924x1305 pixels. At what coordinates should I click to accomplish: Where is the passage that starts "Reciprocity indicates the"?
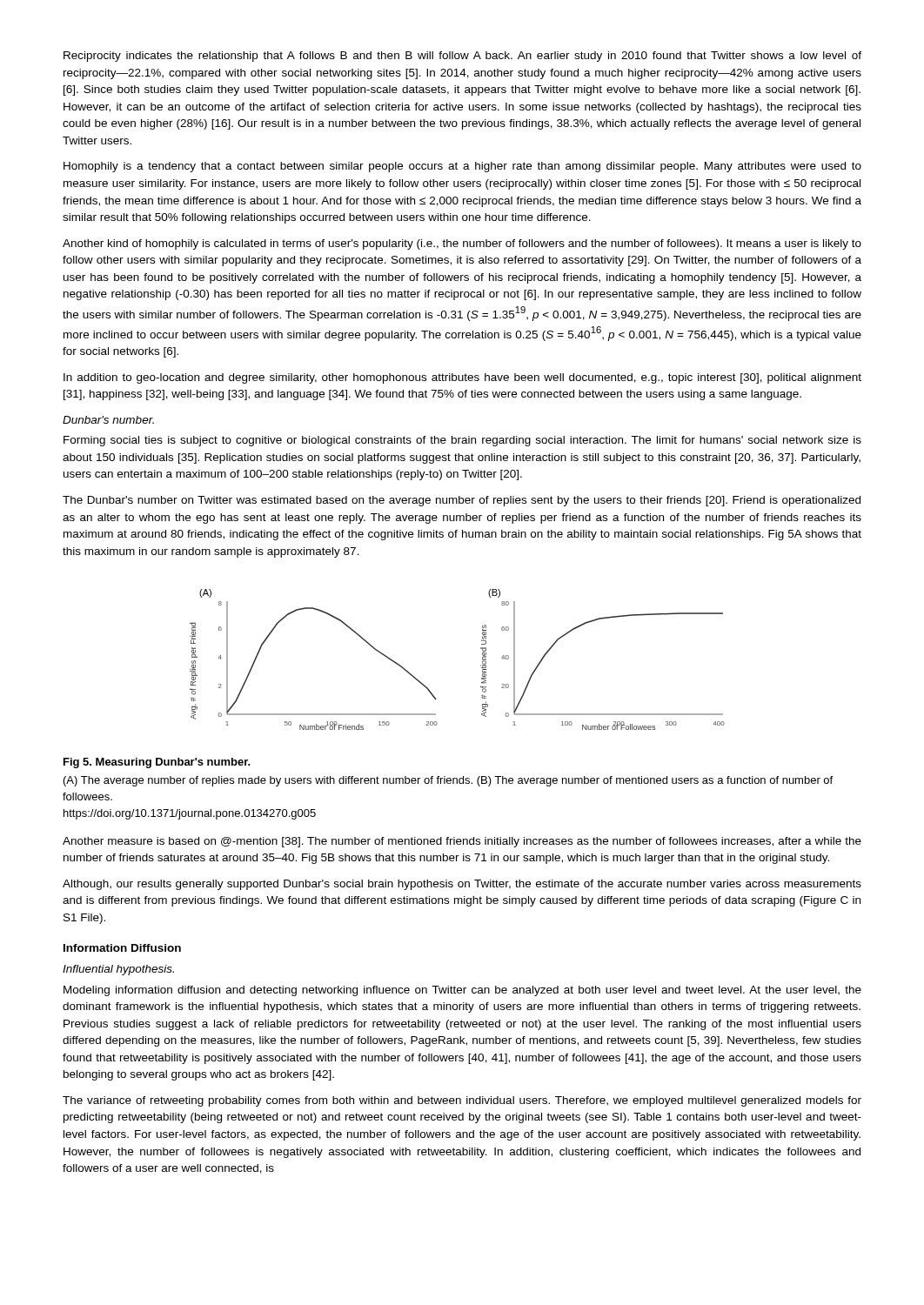pyautogui.click(x=462, y=98)
